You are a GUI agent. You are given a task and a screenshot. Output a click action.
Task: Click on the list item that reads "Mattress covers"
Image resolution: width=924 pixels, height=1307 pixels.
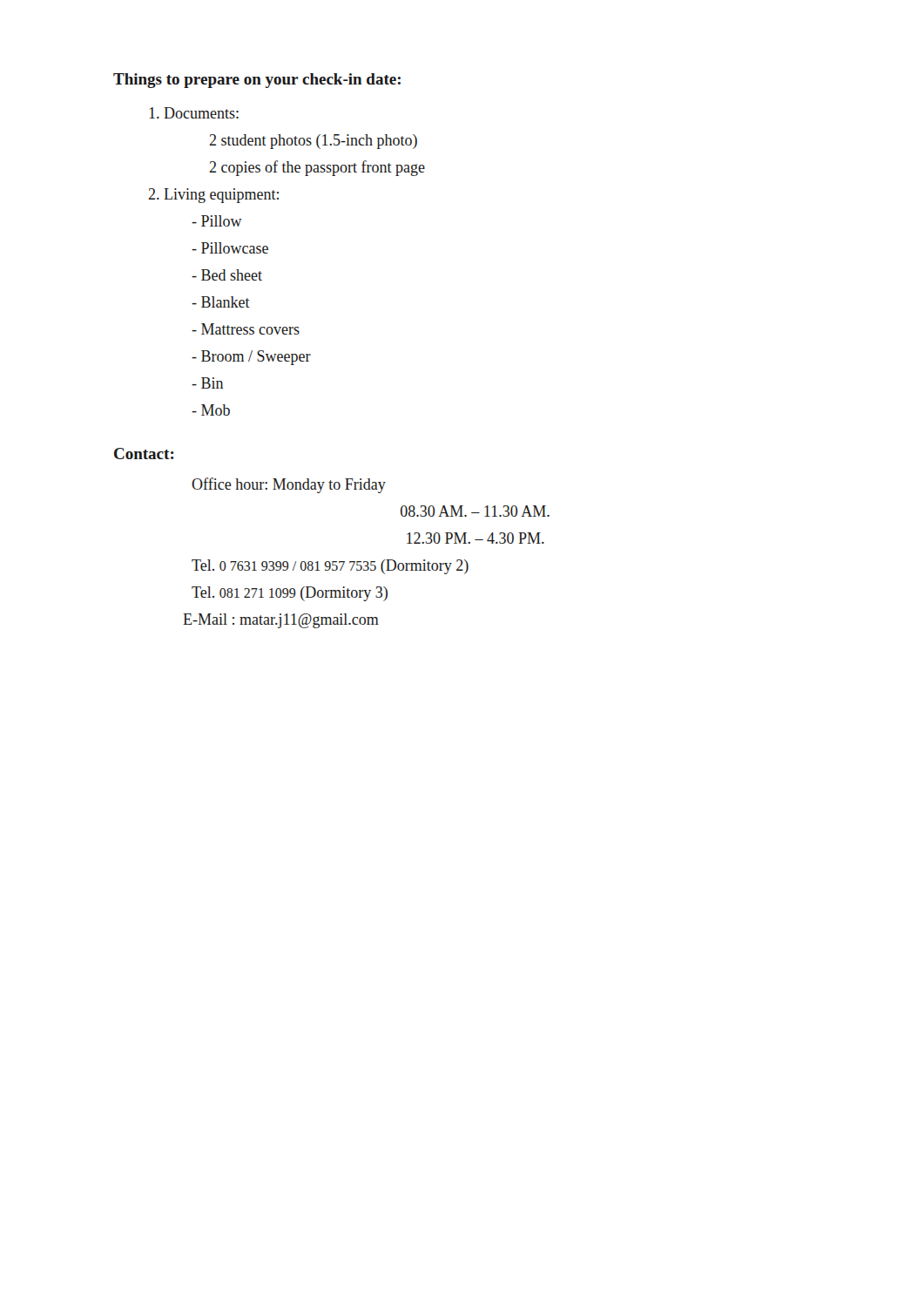(x=246, y=329)
